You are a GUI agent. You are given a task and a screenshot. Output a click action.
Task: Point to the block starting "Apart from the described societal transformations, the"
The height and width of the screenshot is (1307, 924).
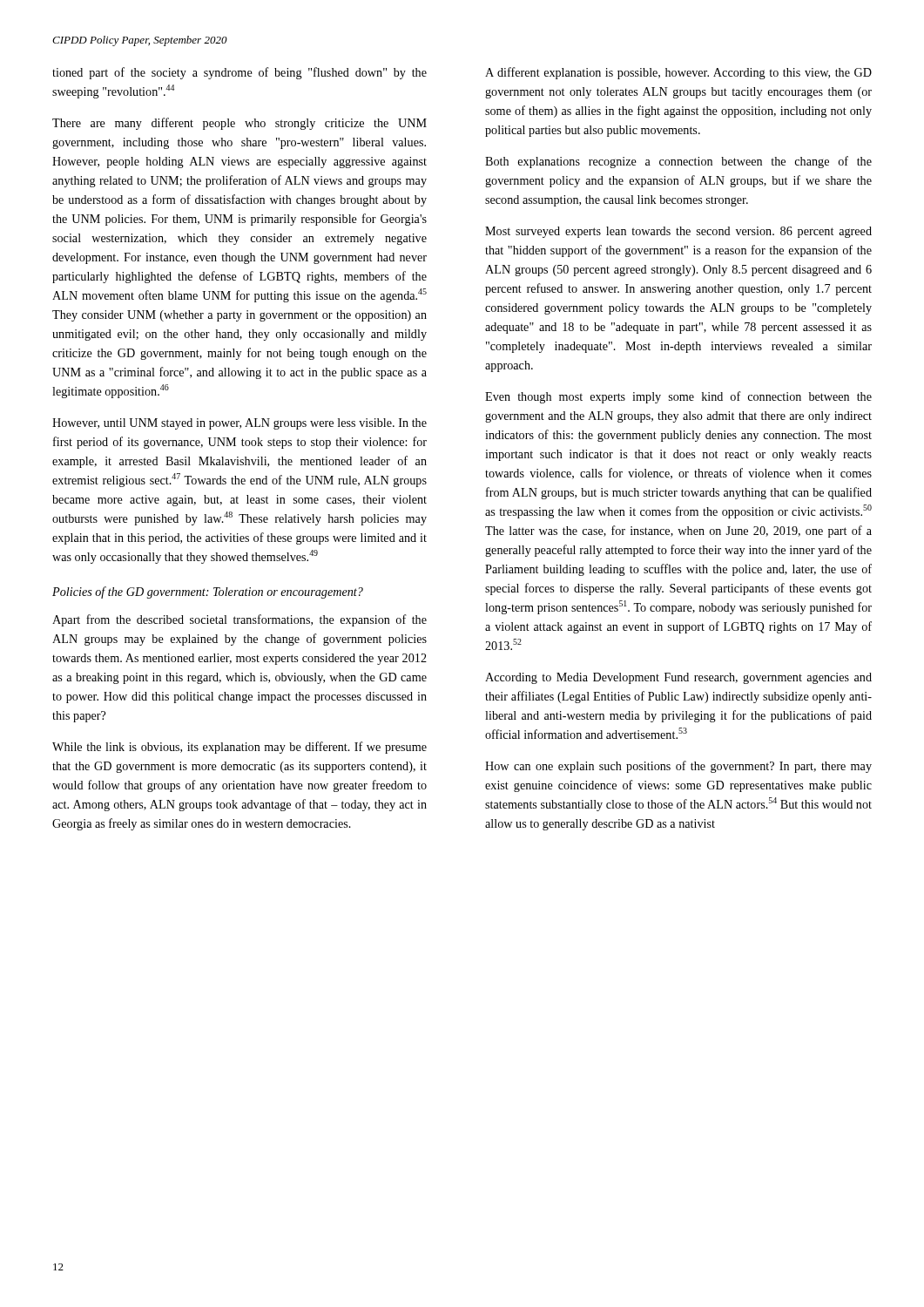[x=240, y=667]
